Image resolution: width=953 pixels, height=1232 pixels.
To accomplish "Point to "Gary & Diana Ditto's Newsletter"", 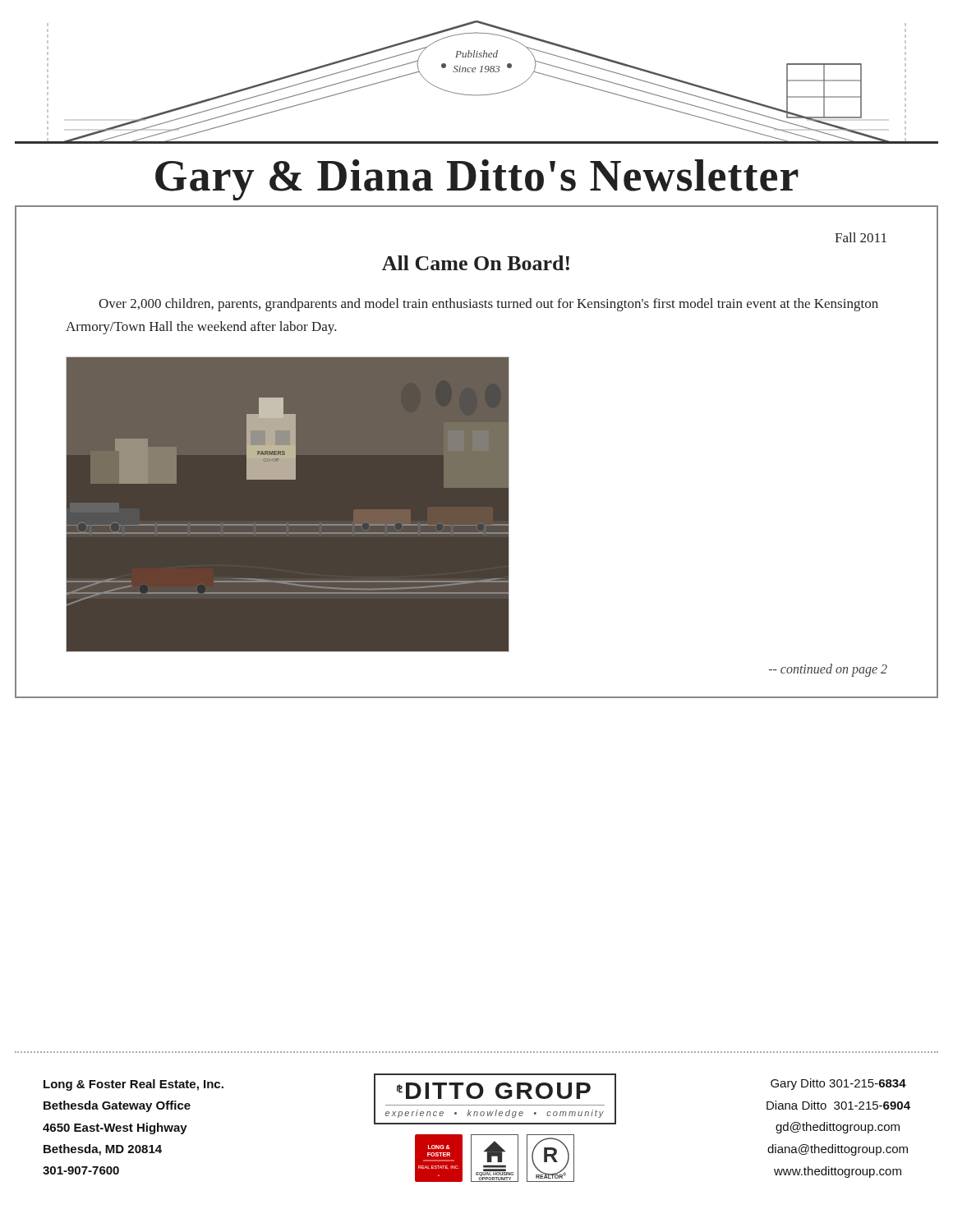I will tap(476, 176).
